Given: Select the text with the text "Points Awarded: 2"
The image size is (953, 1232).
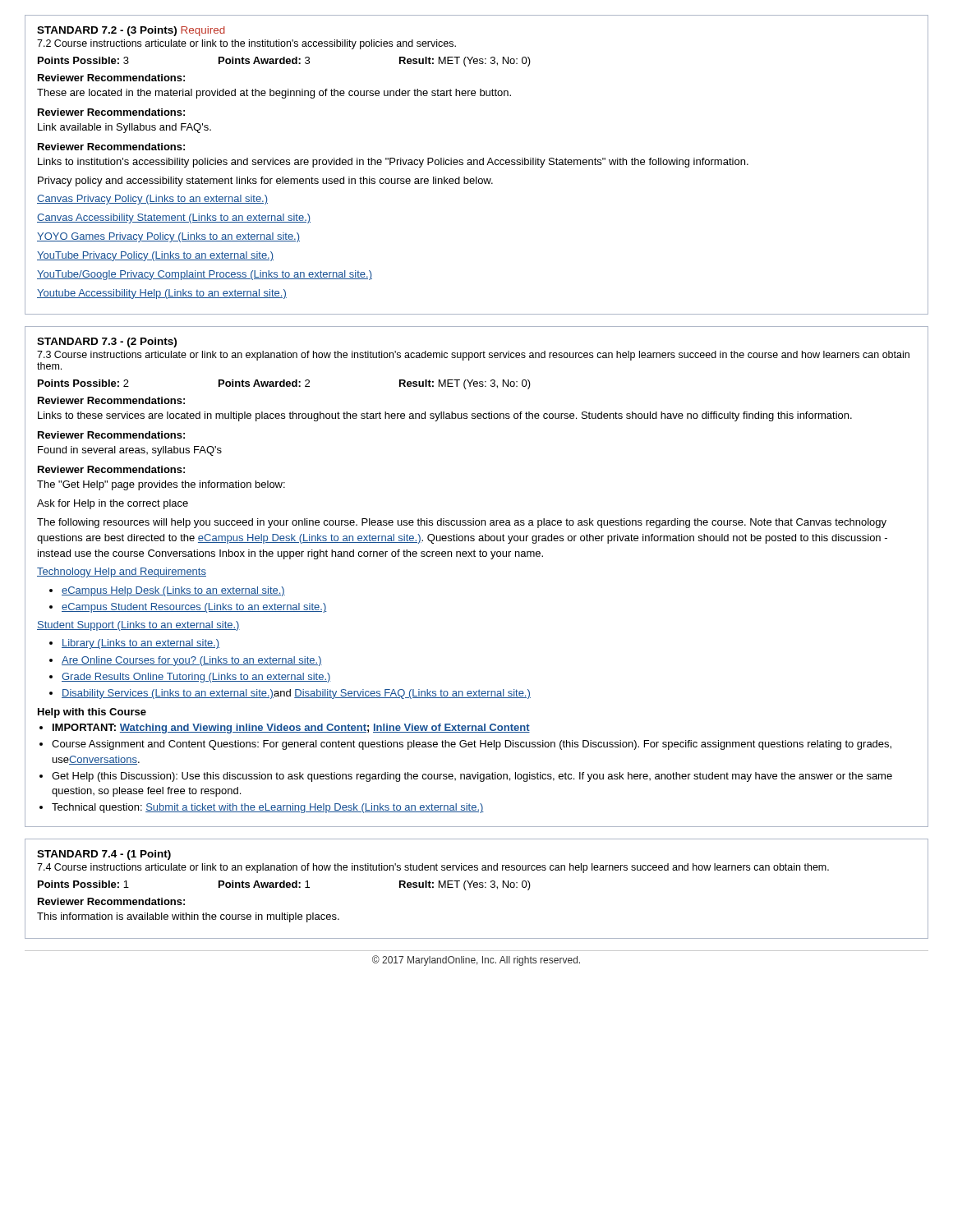Looking at the screenshot, I should coord(264,384).
